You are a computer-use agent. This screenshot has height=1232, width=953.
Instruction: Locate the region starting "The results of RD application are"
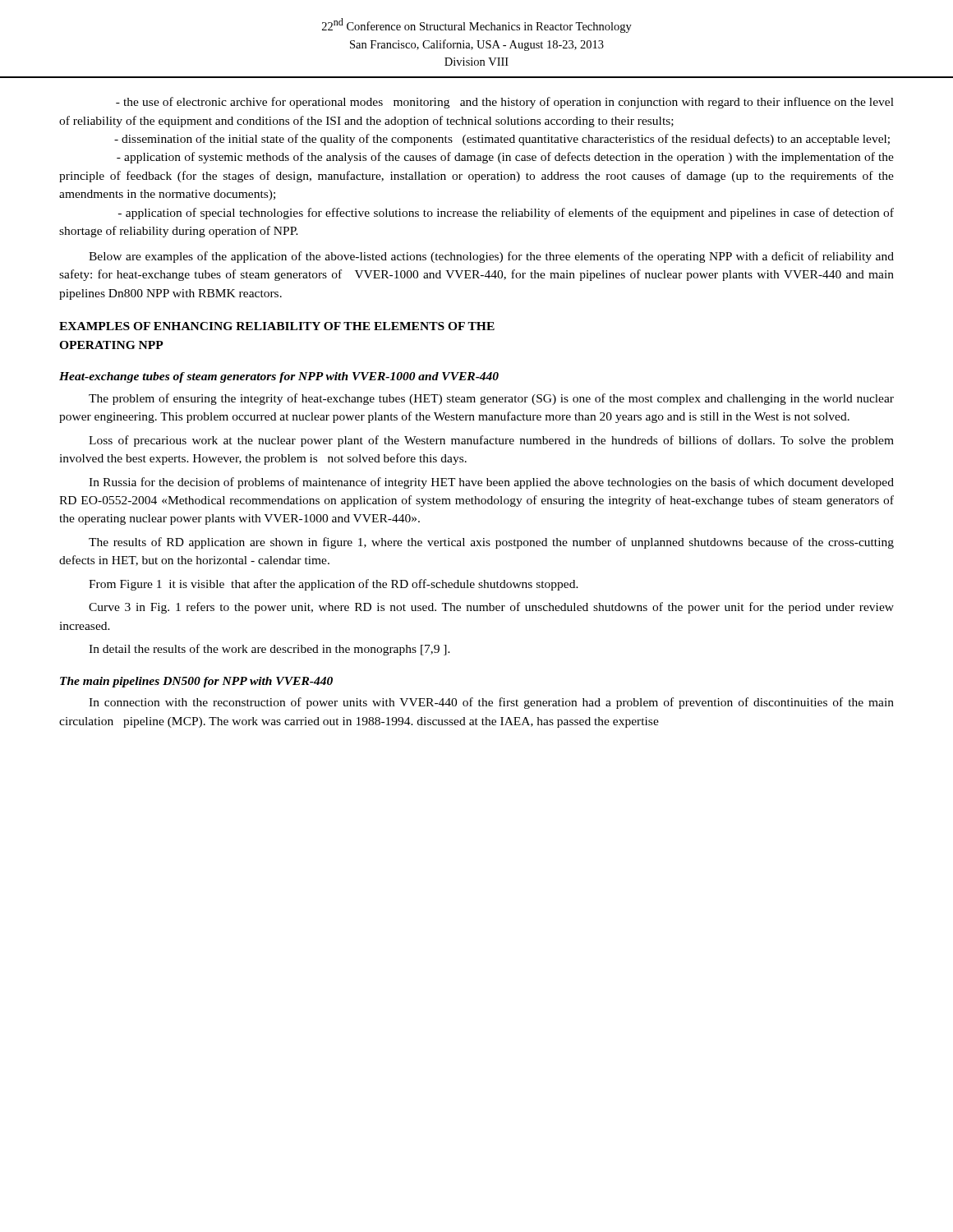point(476,551)
